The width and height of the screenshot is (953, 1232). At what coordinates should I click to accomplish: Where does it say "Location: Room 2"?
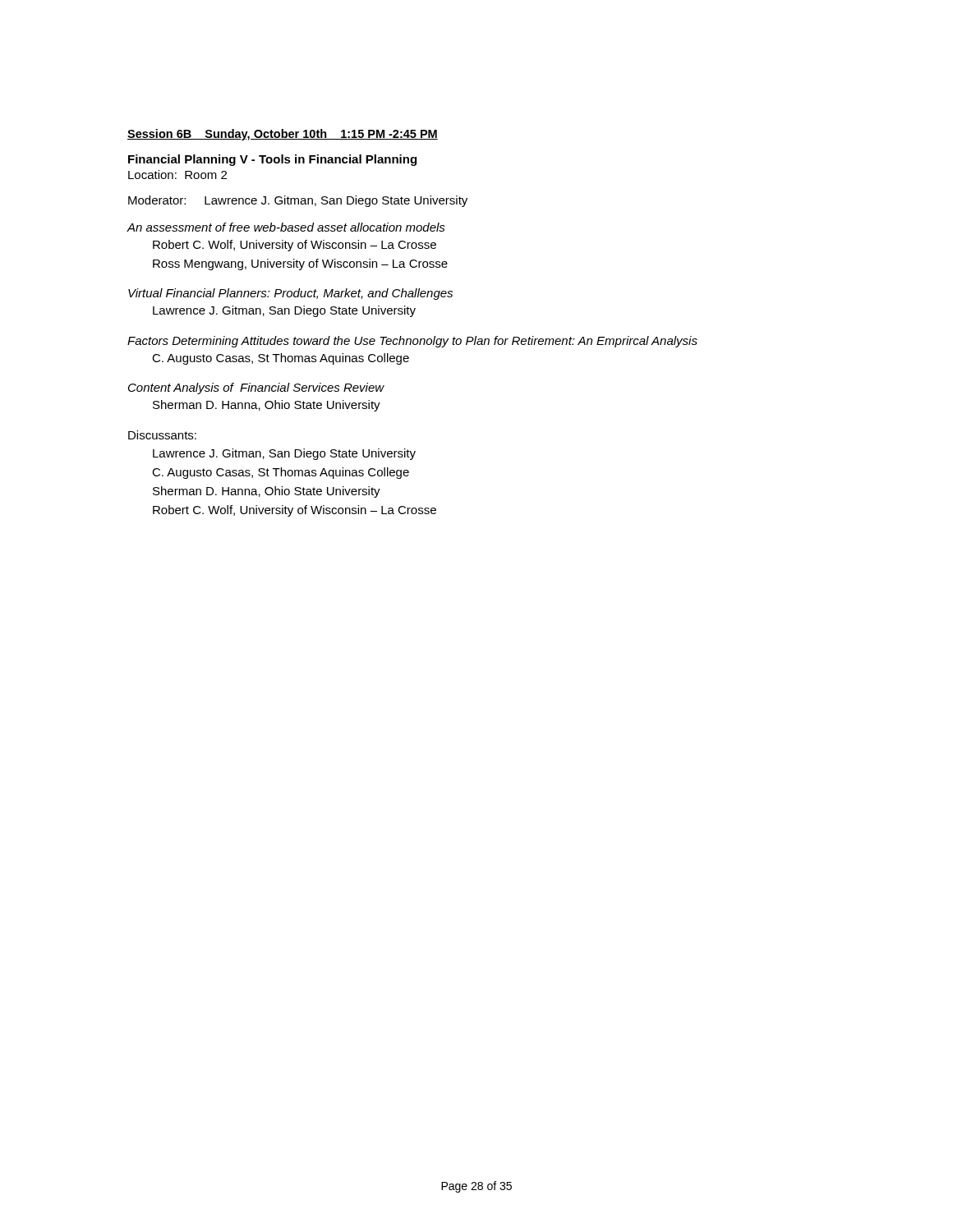pyautogui.click(x=177, y=175)
